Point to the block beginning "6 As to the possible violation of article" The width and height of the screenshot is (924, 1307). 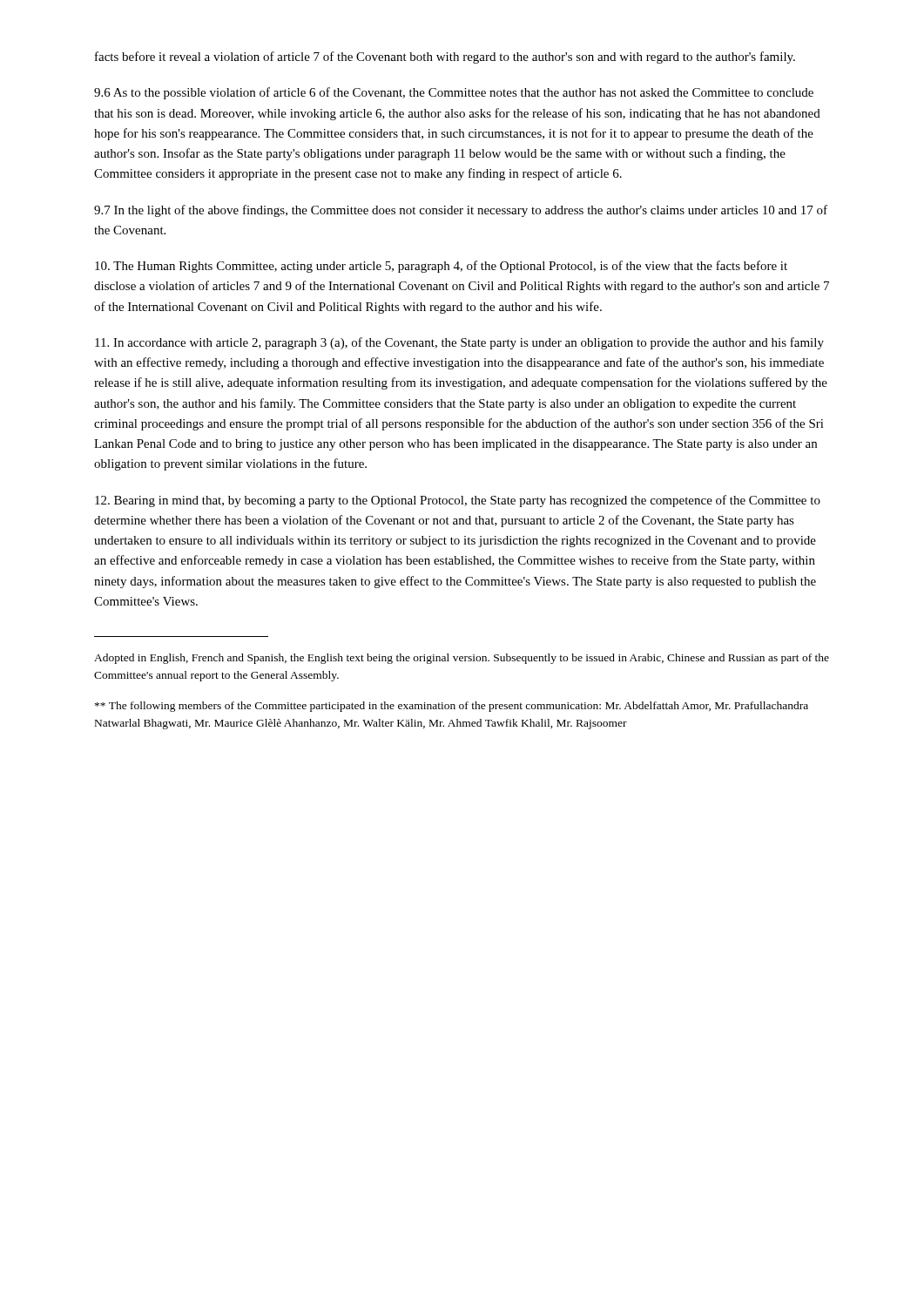[457, 133]
